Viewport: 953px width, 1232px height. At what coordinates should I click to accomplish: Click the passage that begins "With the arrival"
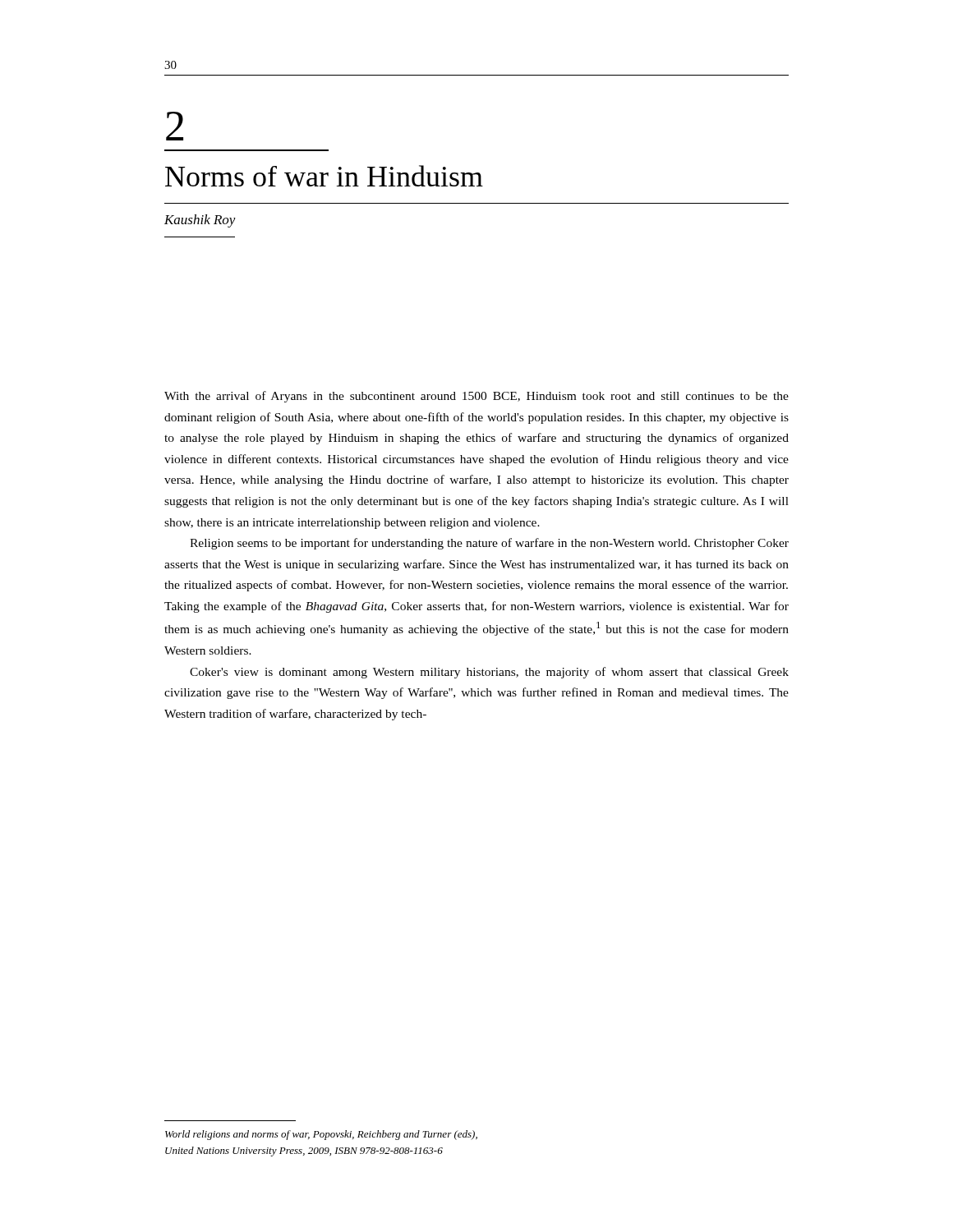[x=476, y=555]
